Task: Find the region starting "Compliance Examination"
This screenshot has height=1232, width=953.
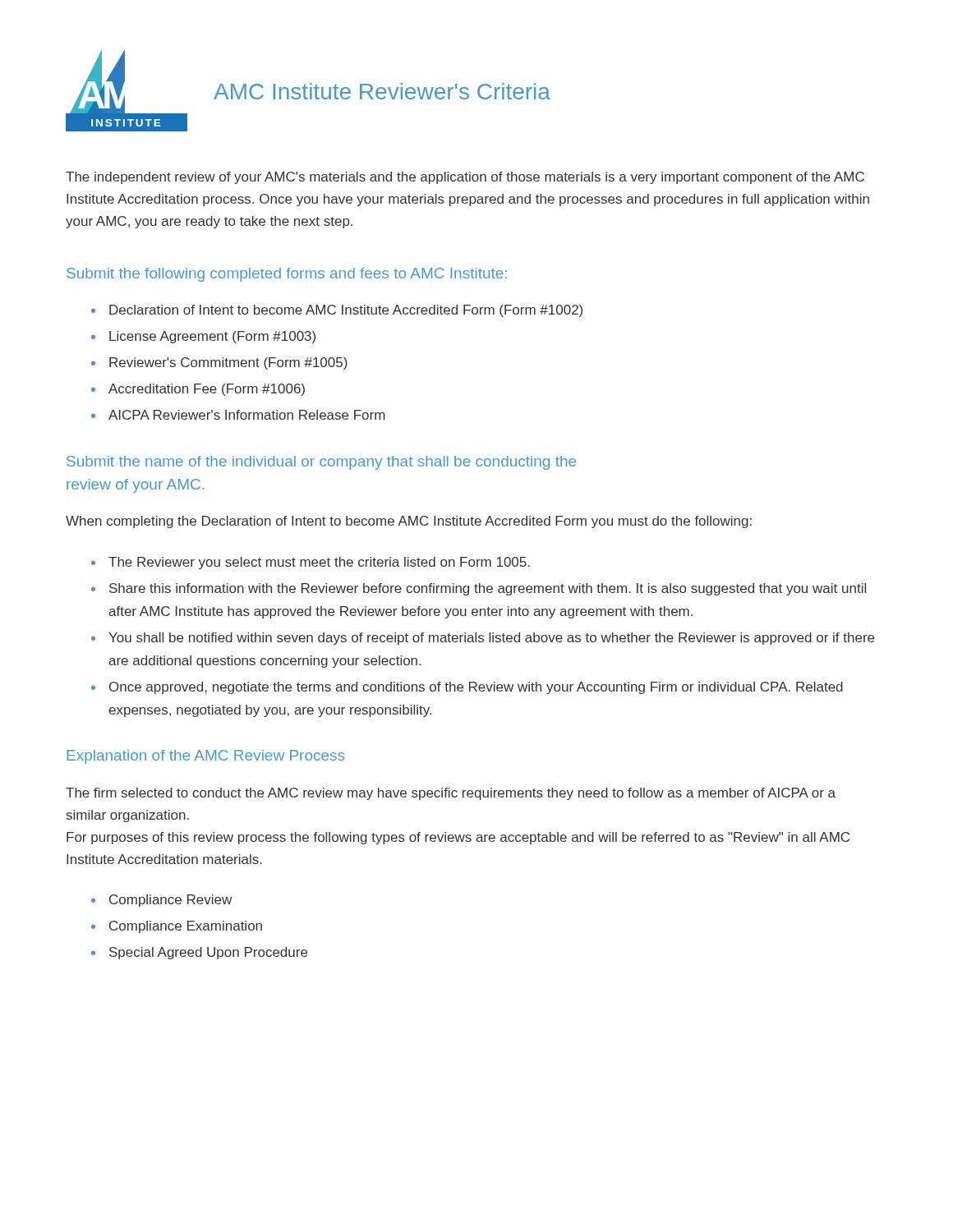Action: click(186, 926)
